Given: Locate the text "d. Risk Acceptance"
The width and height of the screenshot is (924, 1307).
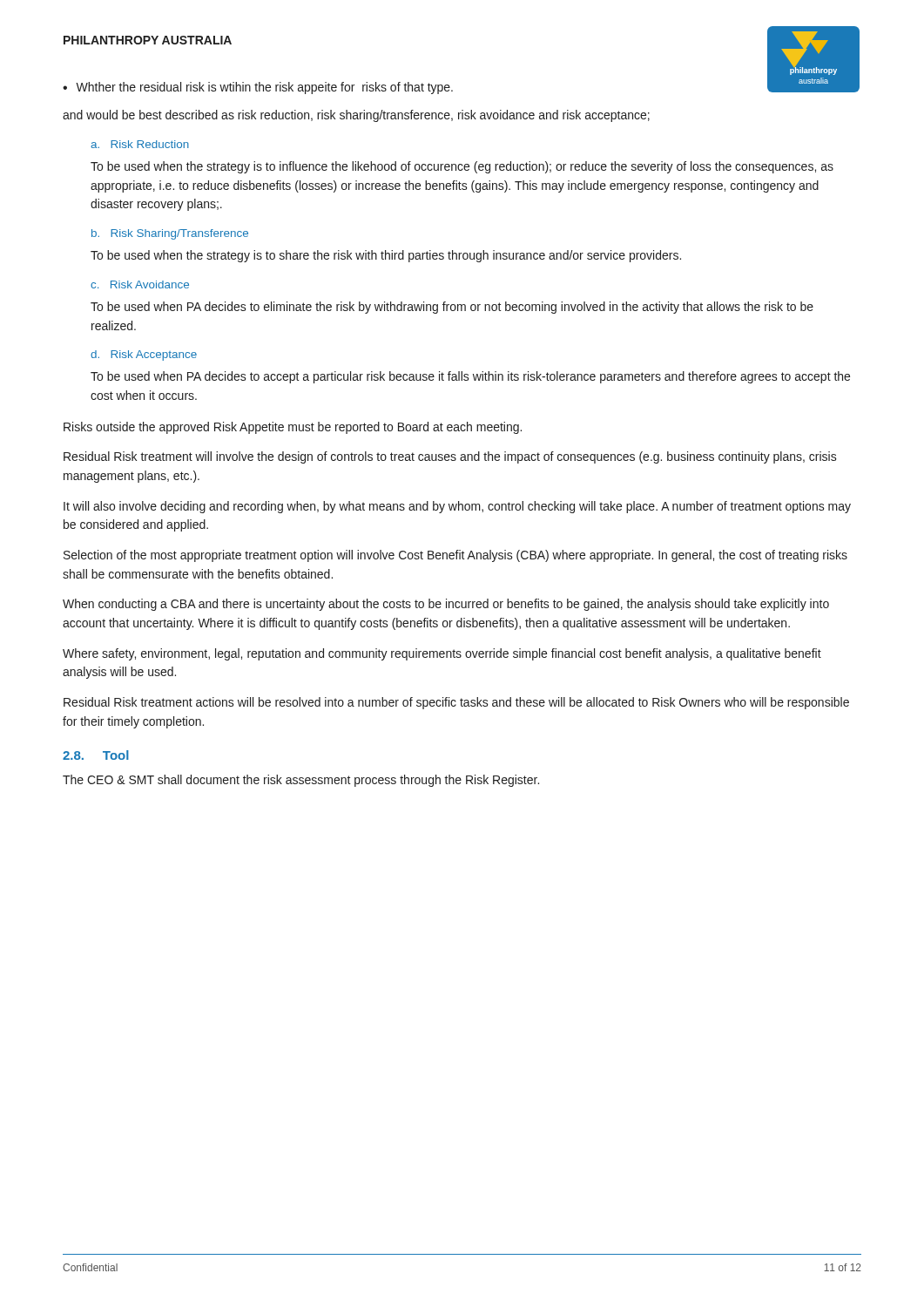Looking at the screenshot, I should coord(144,354).
